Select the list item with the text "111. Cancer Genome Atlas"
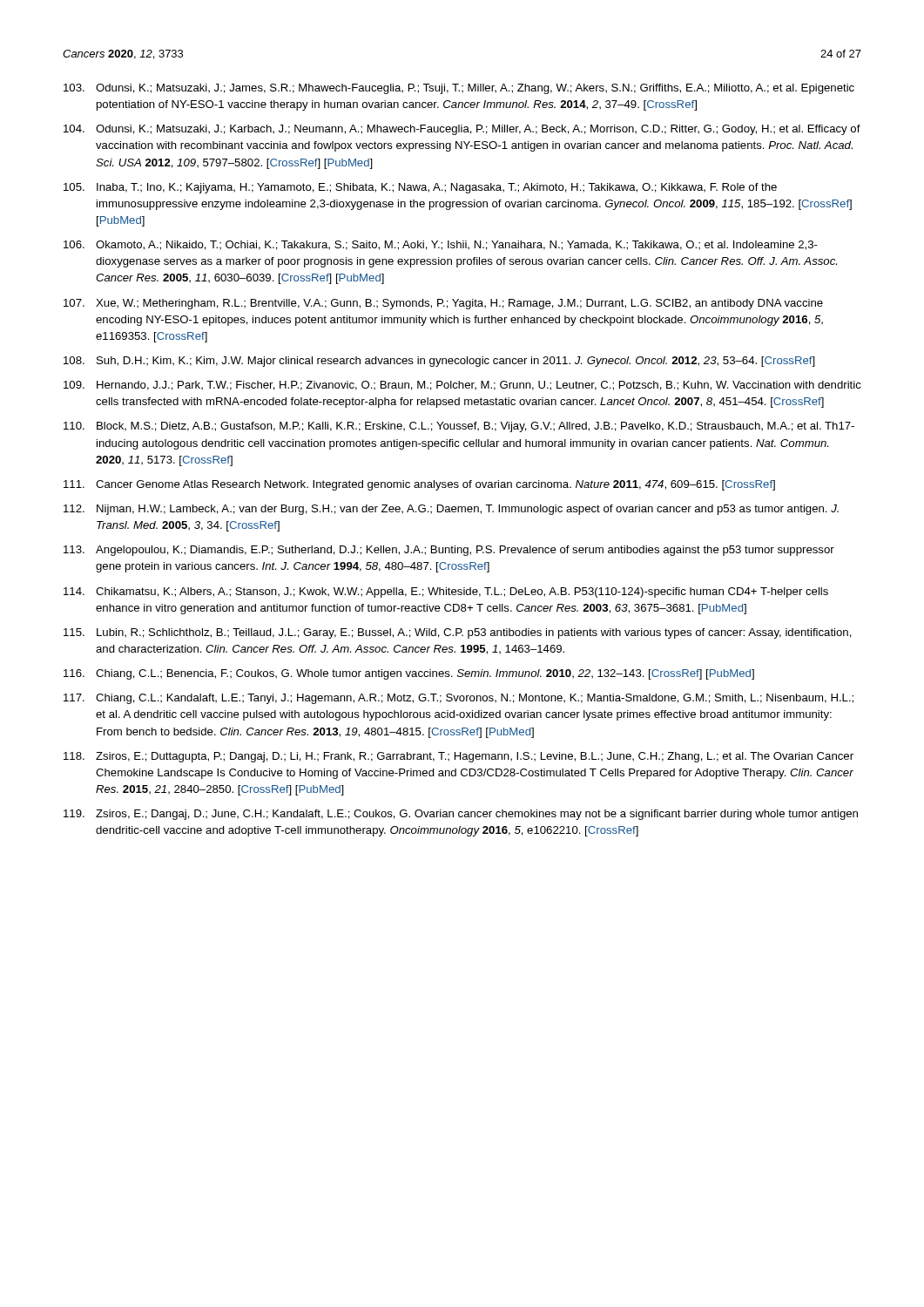The height and width of the screenshot is (1307, 924). click(x=462, y=484)
